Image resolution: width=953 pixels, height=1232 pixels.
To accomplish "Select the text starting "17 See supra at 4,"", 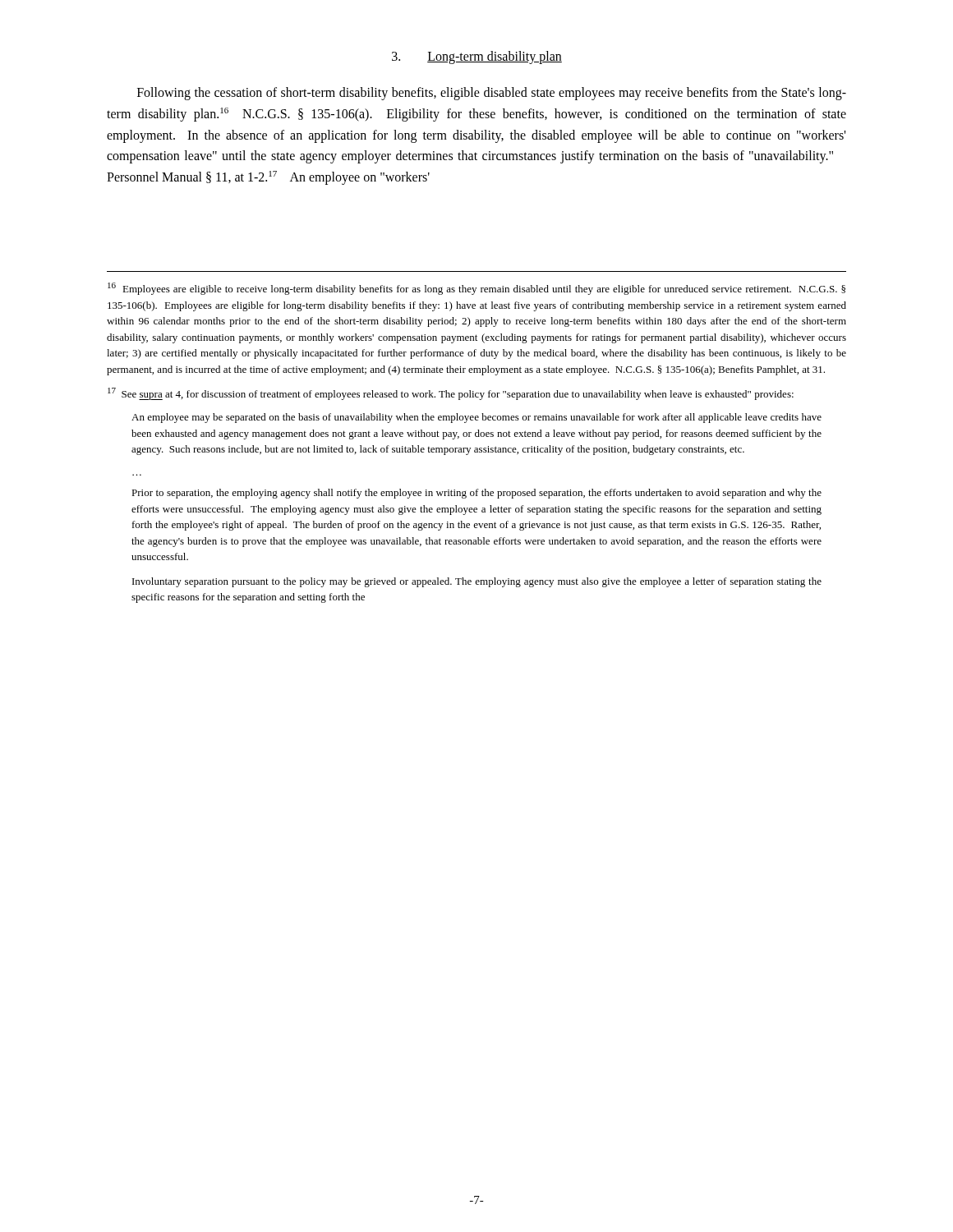I will click(x=450, y=393).
